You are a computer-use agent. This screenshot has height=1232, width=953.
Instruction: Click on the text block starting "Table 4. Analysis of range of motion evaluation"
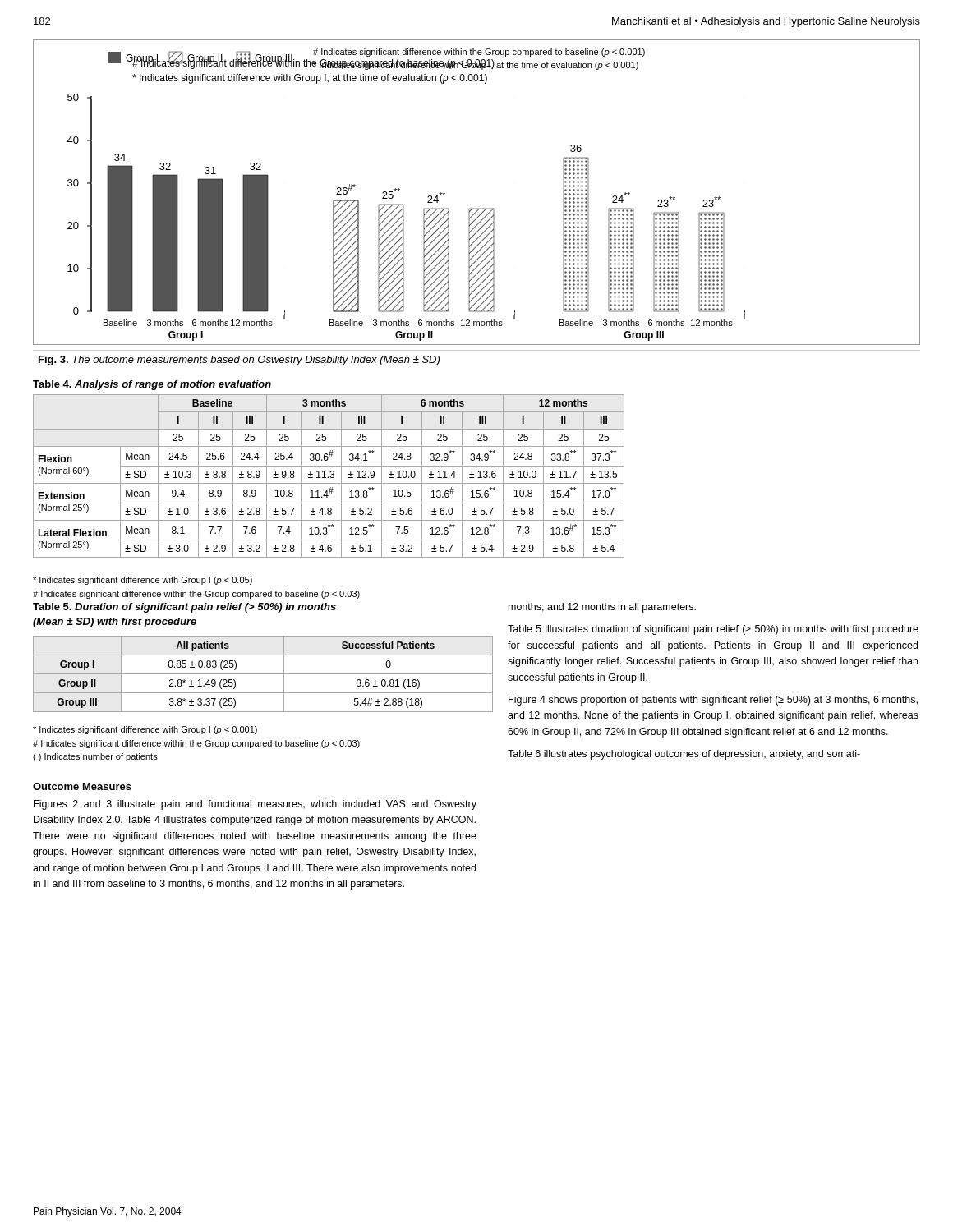tap(152, 384)
